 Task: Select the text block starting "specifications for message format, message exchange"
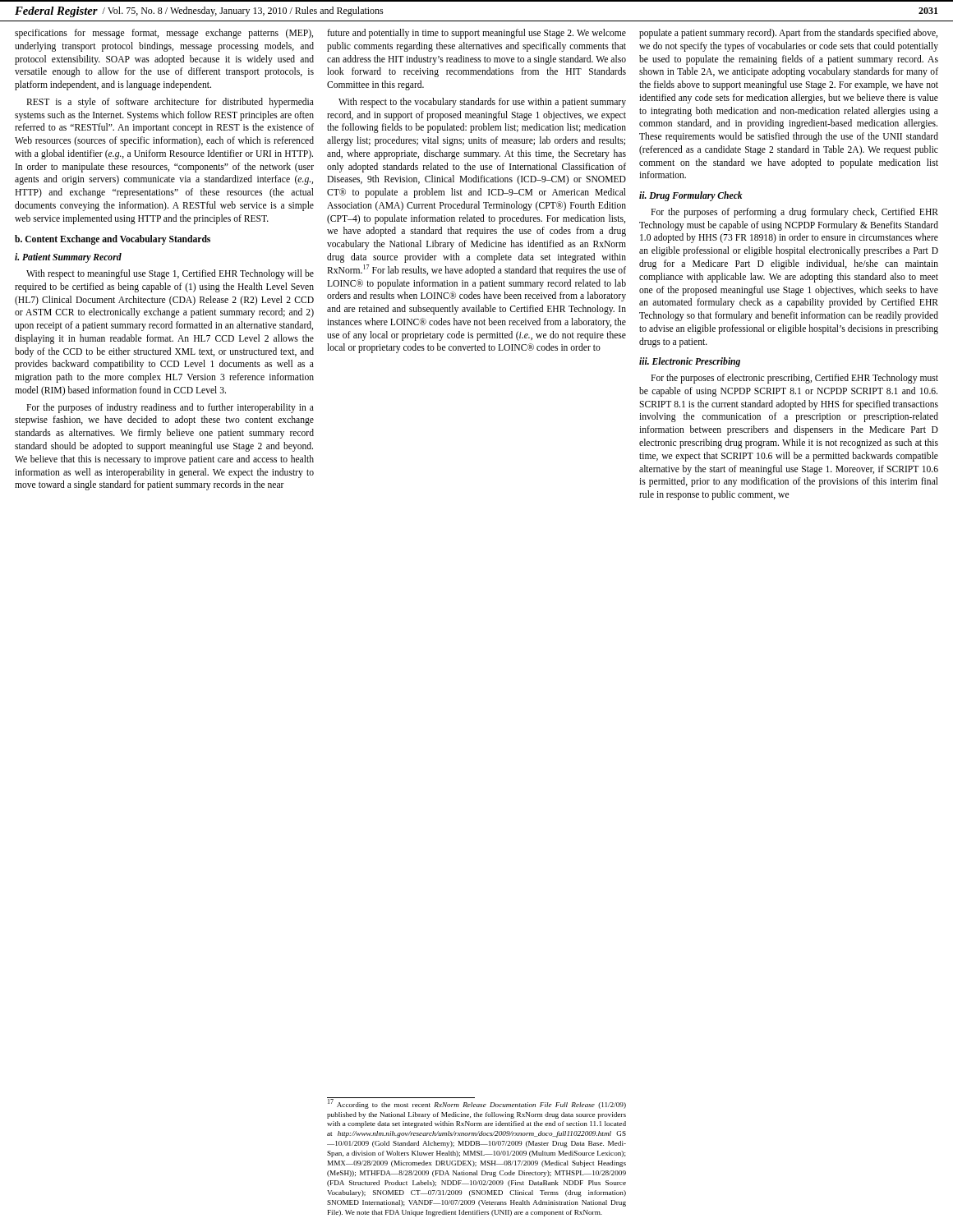click(x=164, y=260)
